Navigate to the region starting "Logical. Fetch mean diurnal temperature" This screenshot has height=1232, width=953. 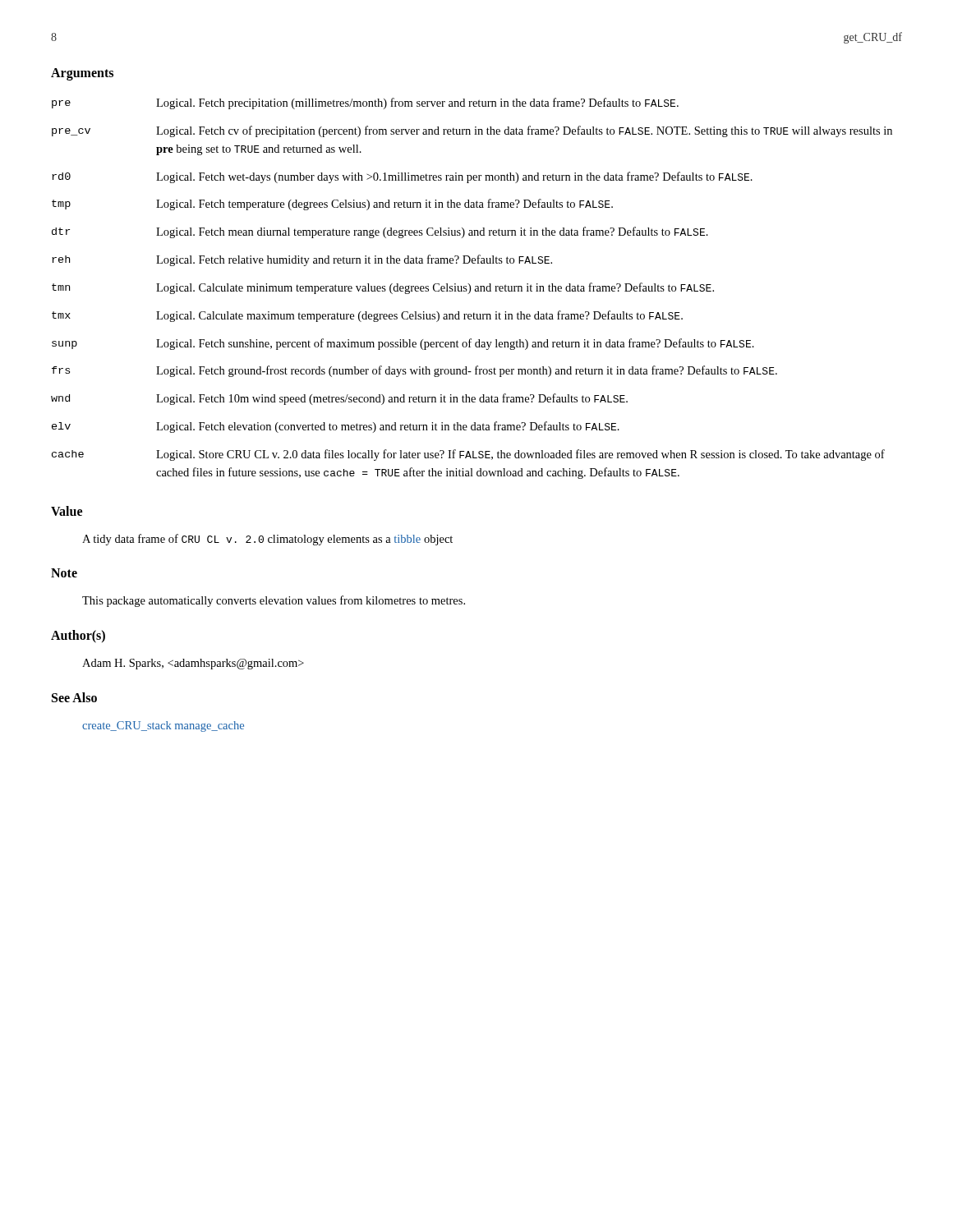tap(432, 232)
